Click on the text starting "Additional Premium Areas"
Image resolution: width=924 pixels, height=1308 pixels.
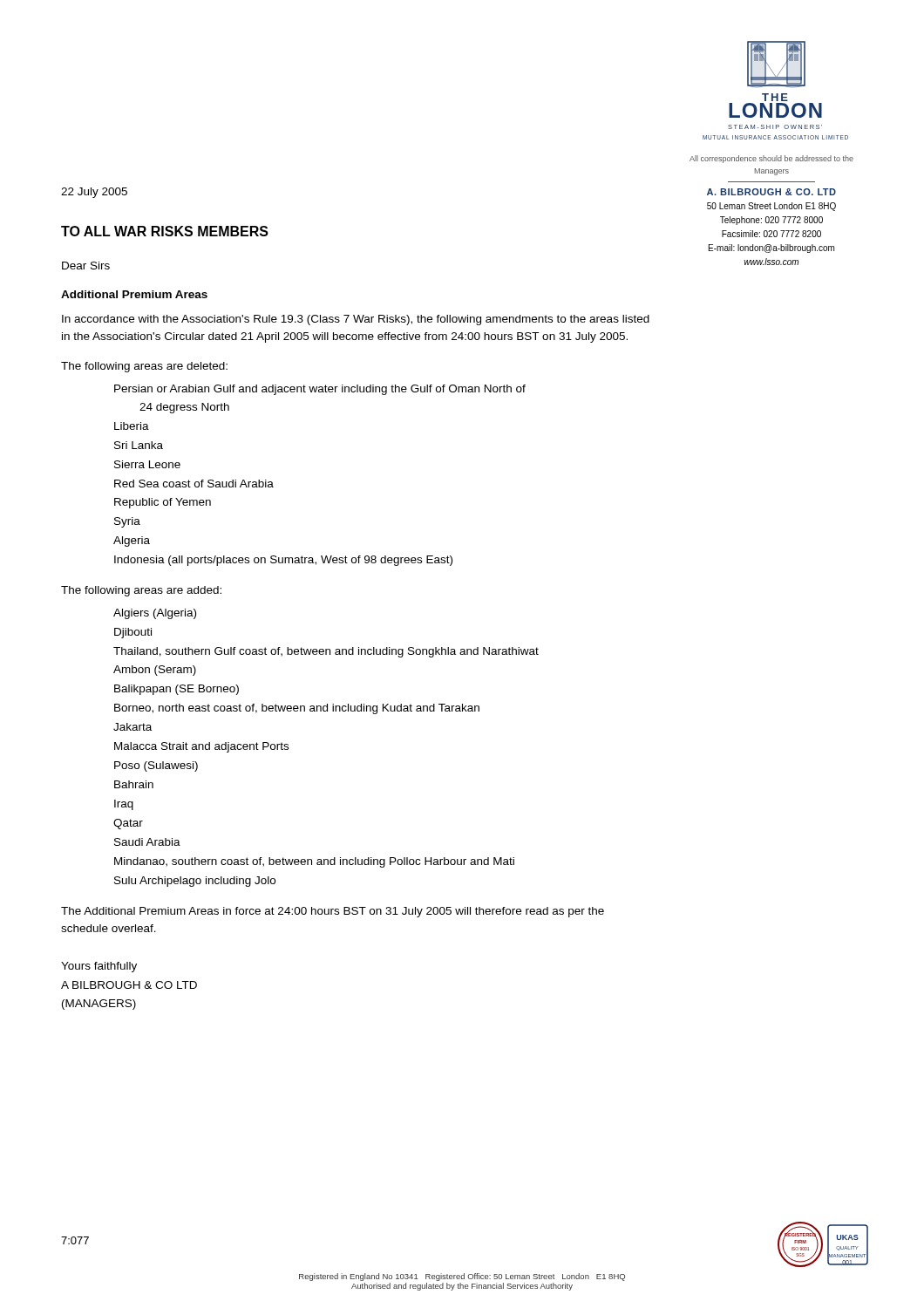(134, 295)
